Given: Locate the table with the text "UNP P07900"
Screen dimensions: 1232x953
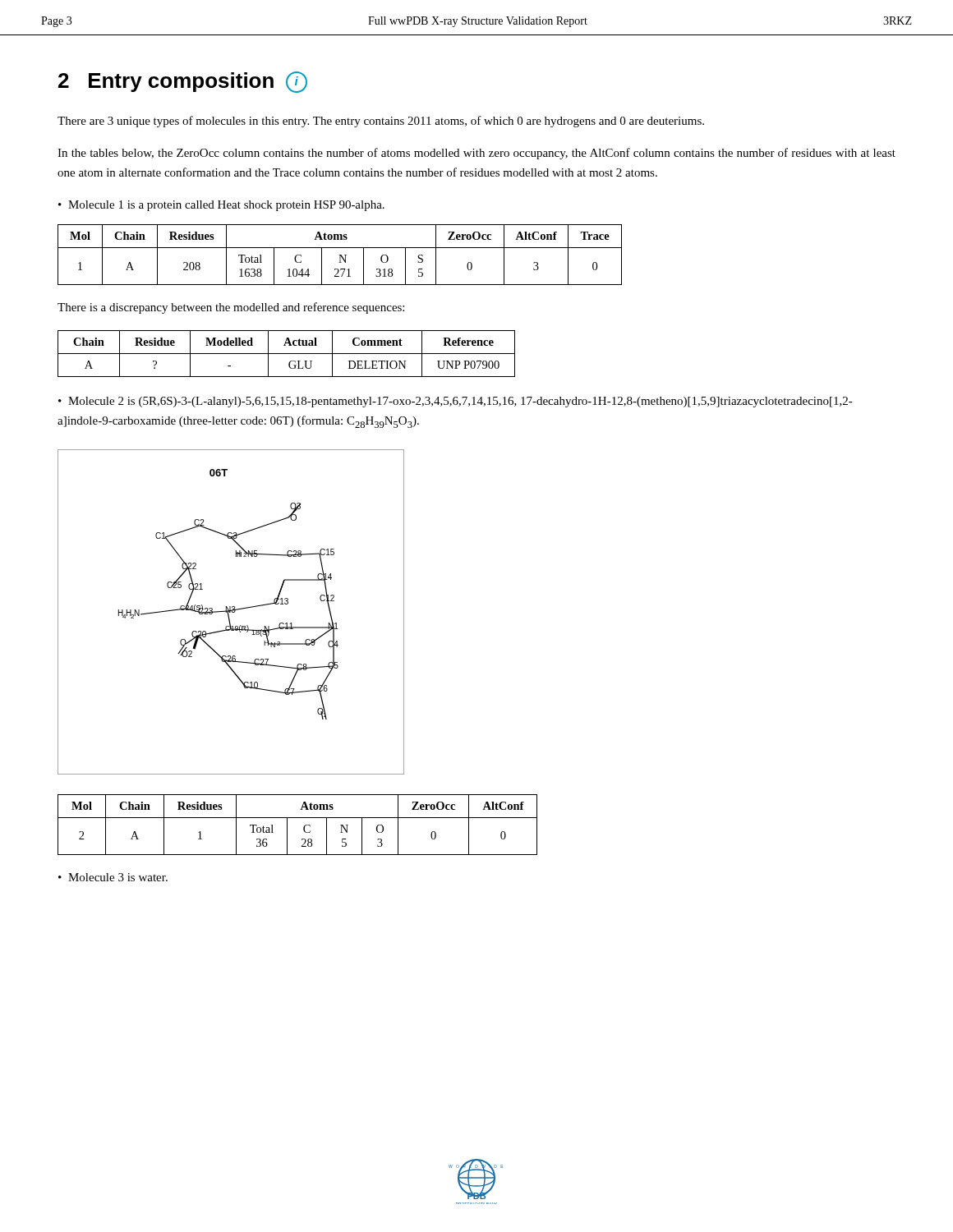Looking at the screenshot, I should click(x=476, y=354).
